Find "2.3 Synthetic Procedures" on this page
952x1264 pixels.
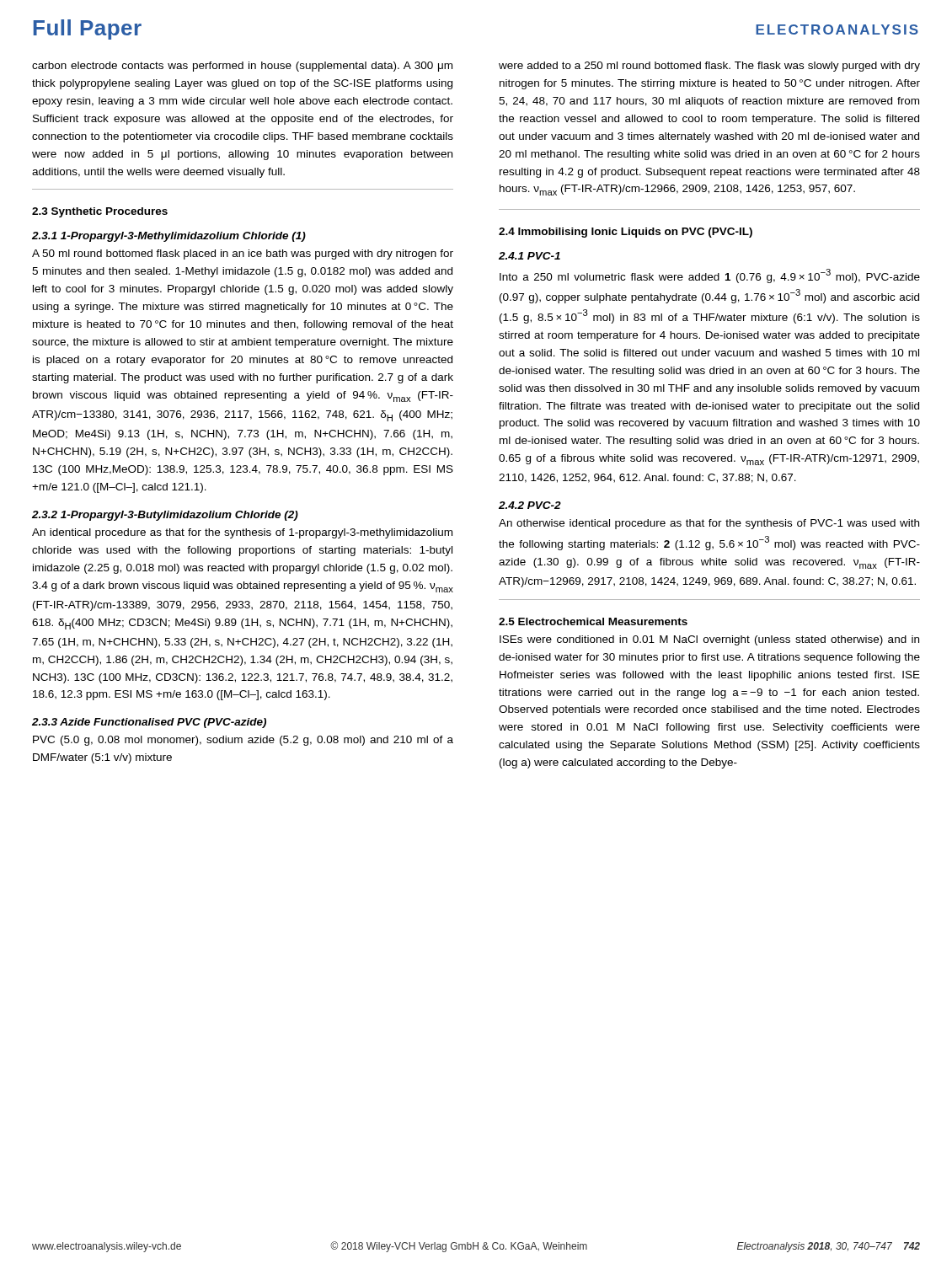click(x=100, y=211)
